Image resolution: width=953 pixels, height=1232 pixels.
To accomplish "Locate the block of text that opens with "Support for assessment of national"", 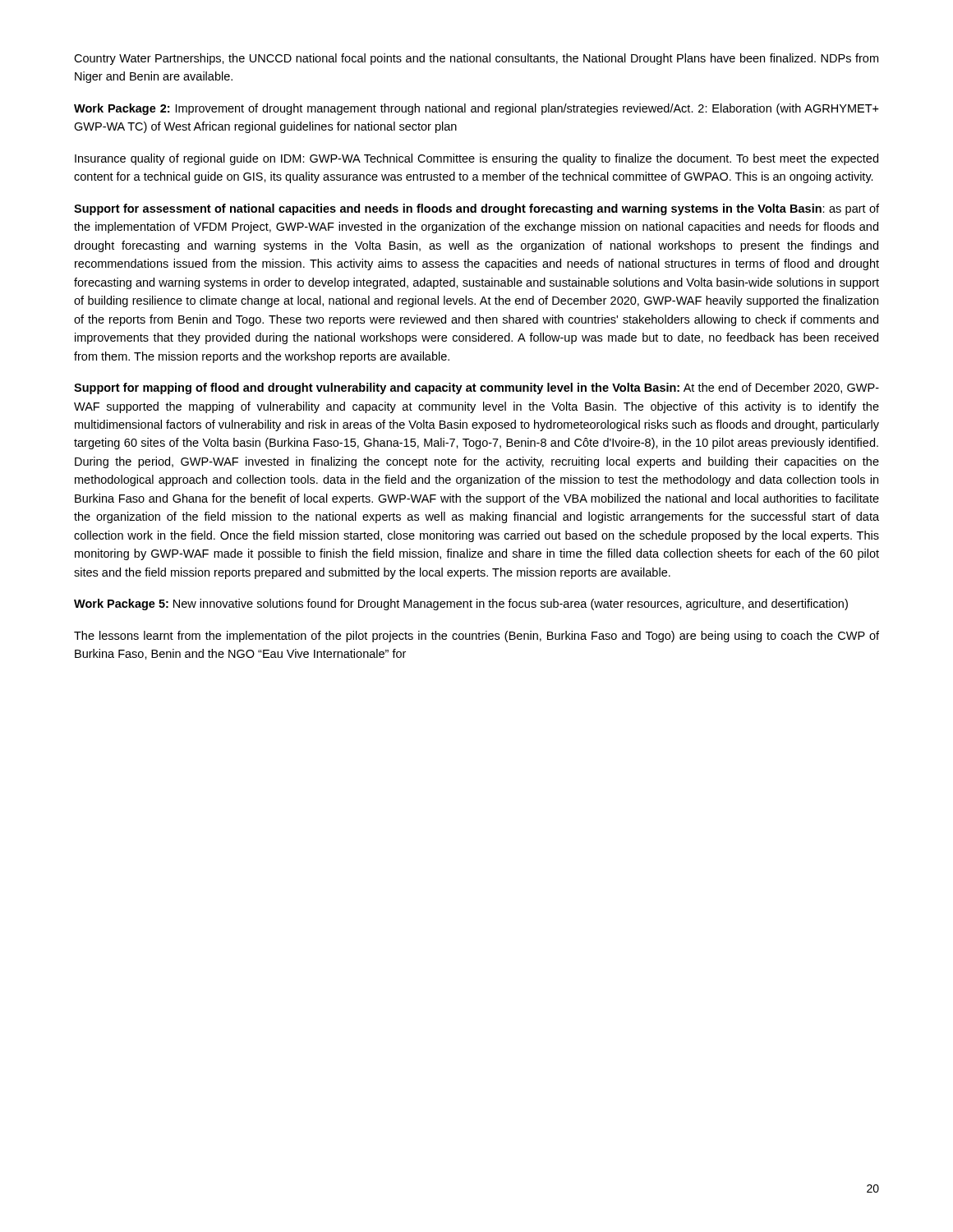I will pyautogui.click(x=476, y=282).
